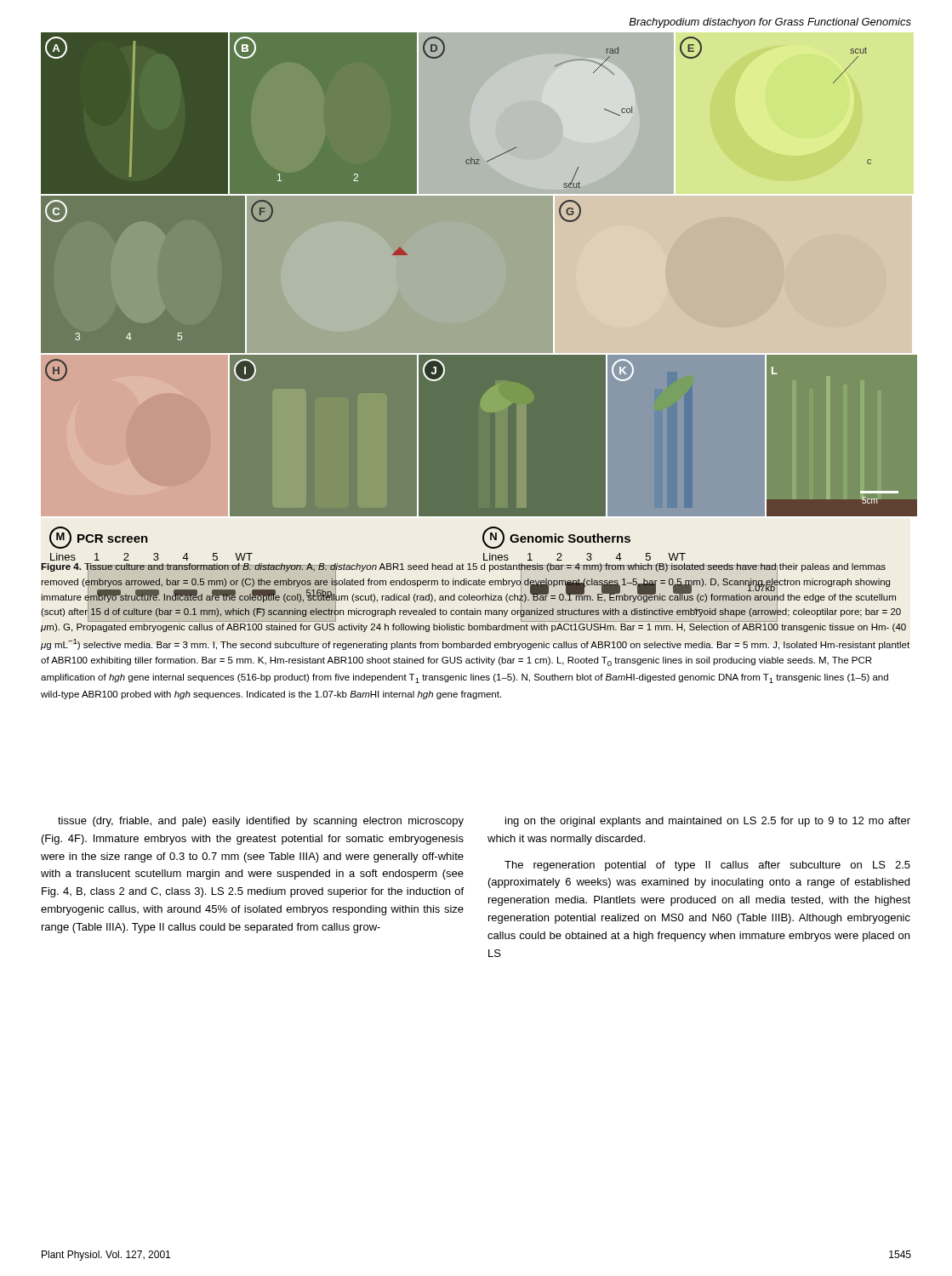Select the text block that says "ing on the original explants and"
952x1276 pixels.
coord(699,887)
